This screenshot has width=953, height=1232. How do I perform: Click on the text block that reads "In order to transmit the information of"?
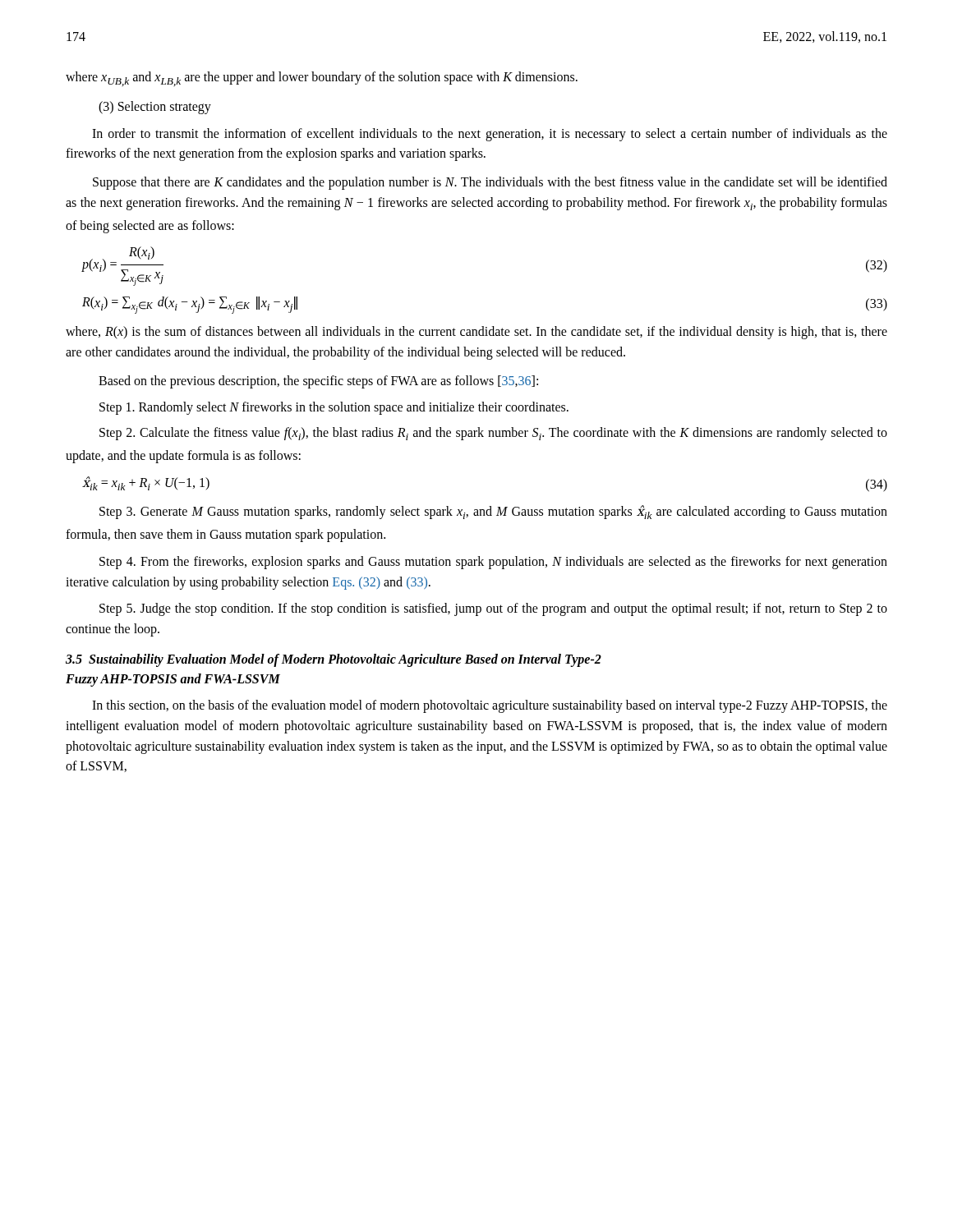click(x=476, y=144)
